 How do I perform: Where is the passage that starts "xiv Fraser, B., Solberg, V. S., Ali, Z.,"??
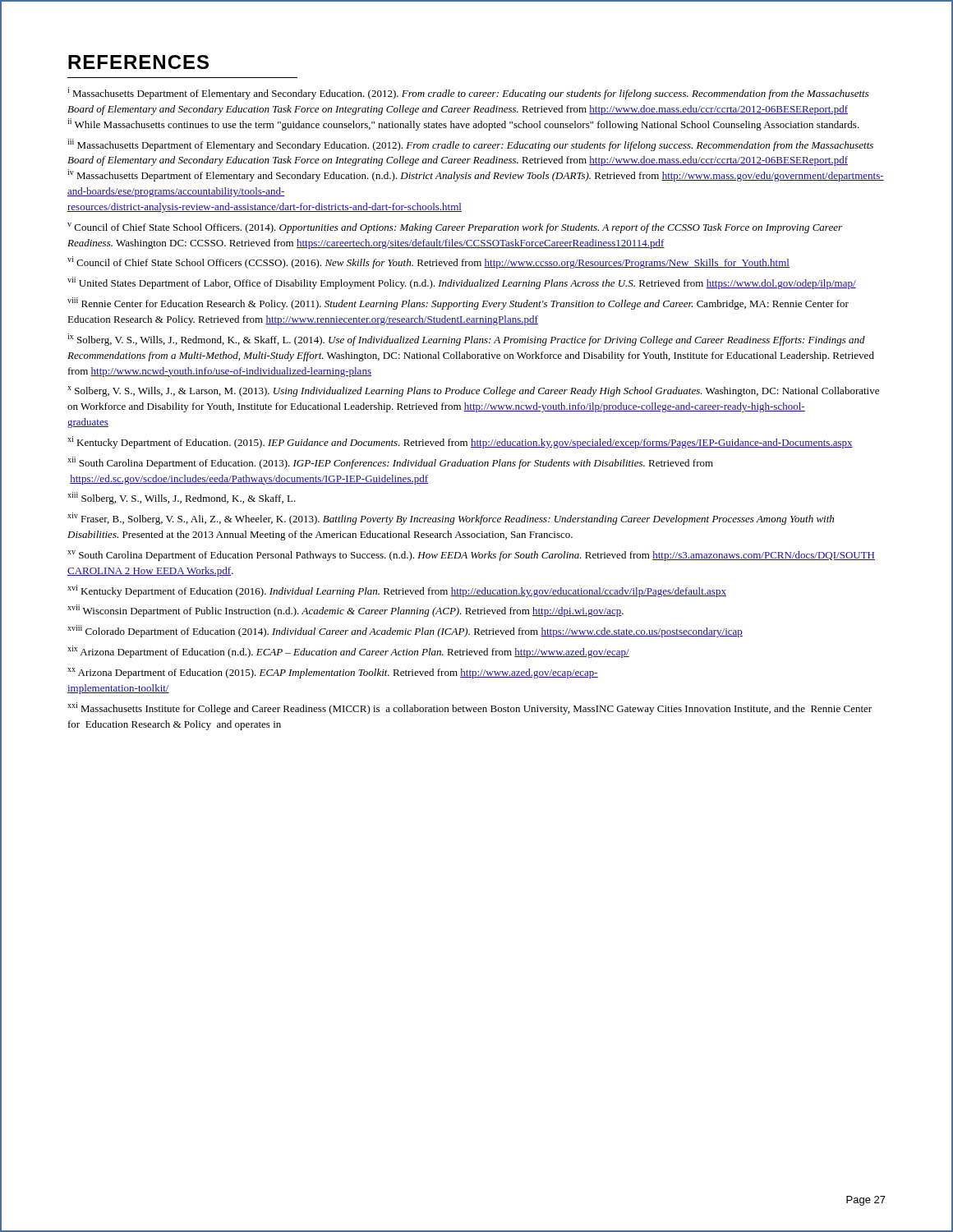point(451,526)
